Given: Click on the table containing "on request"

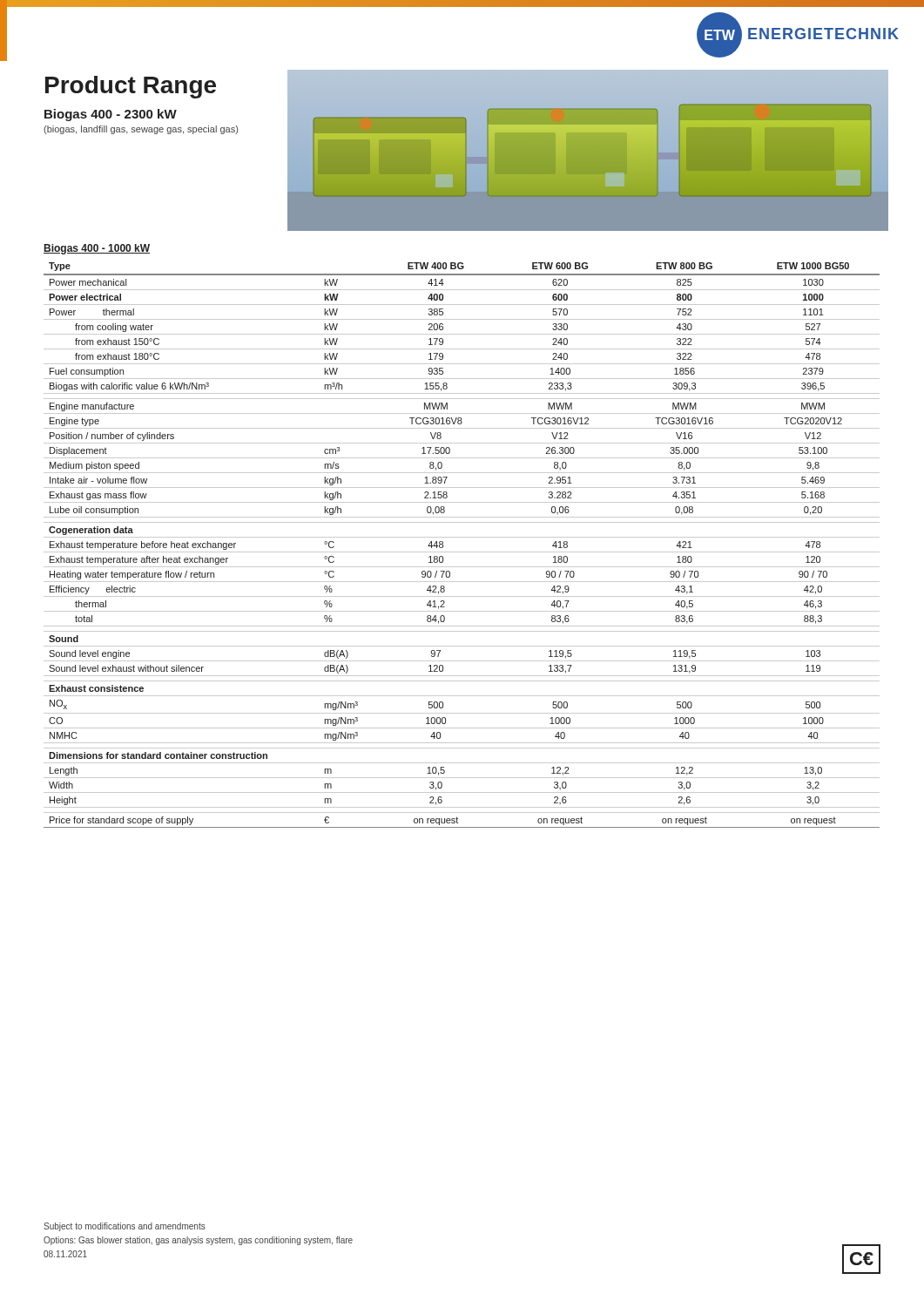Looking at the screenshot, I should click(x=462, y=543).
